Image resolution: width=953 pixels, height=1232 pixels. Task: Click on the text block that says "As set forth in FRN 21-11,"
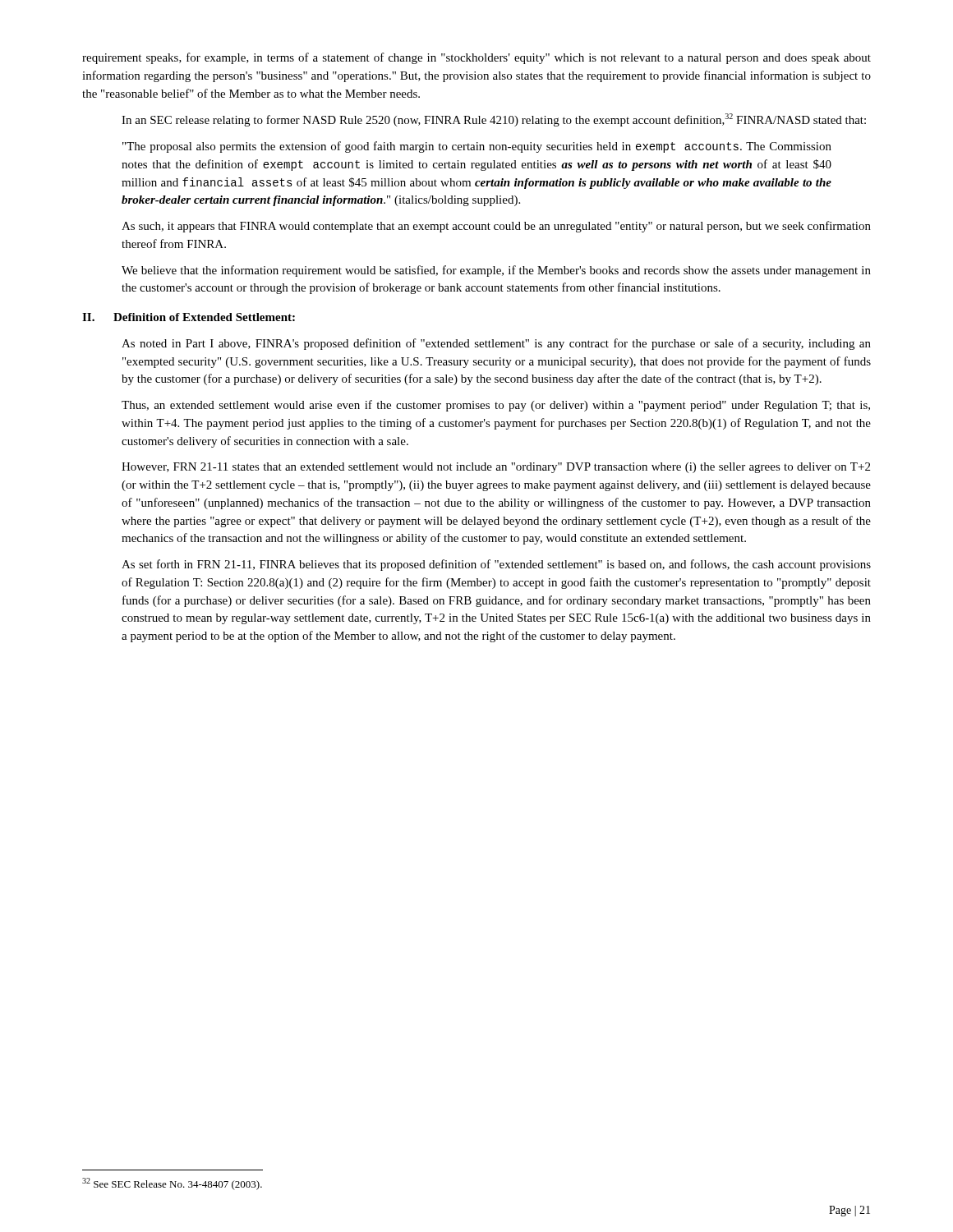point(496,601)
